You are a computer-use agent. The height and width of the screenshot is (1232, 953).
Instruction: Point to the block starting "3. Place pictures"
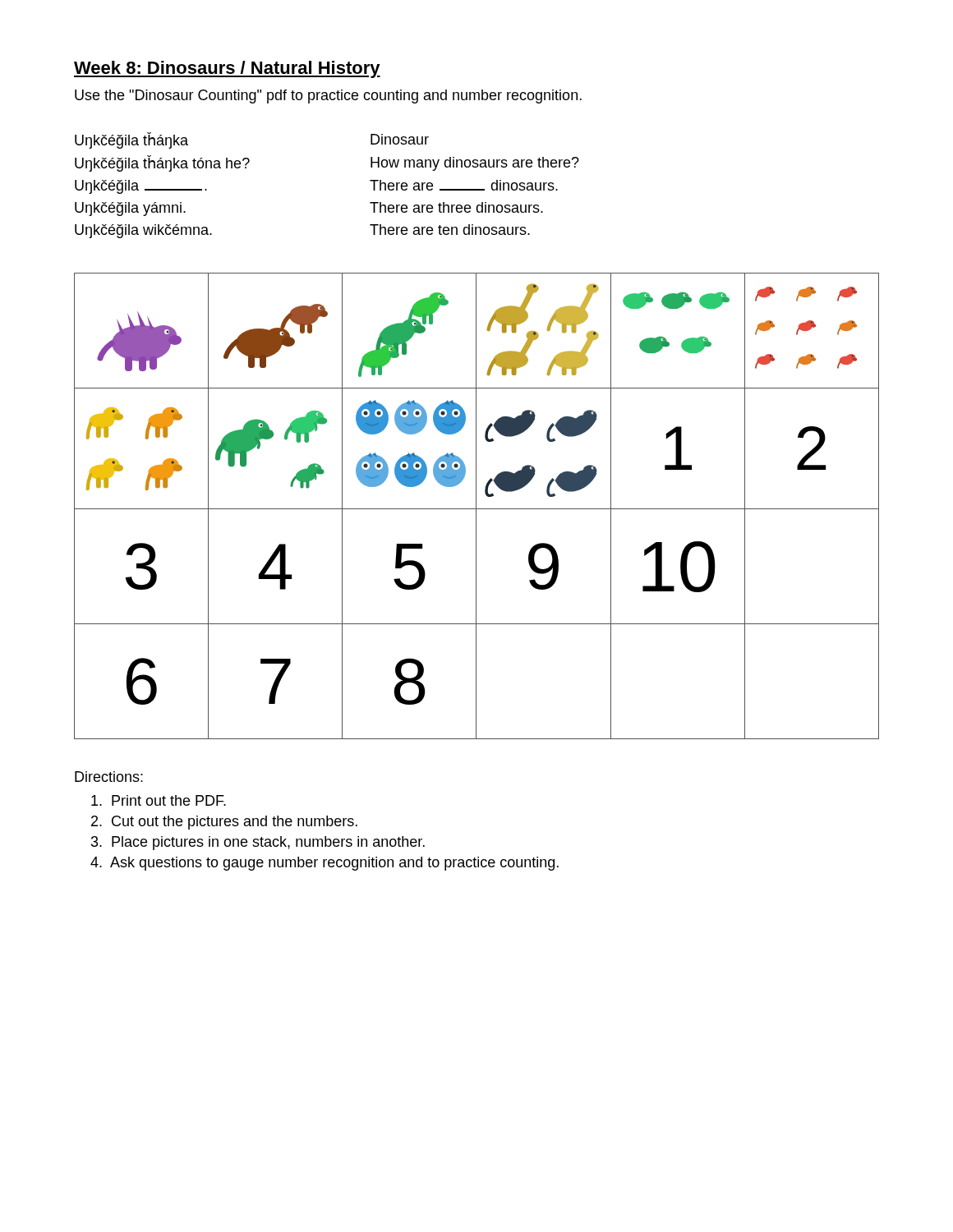pos(258,842)
